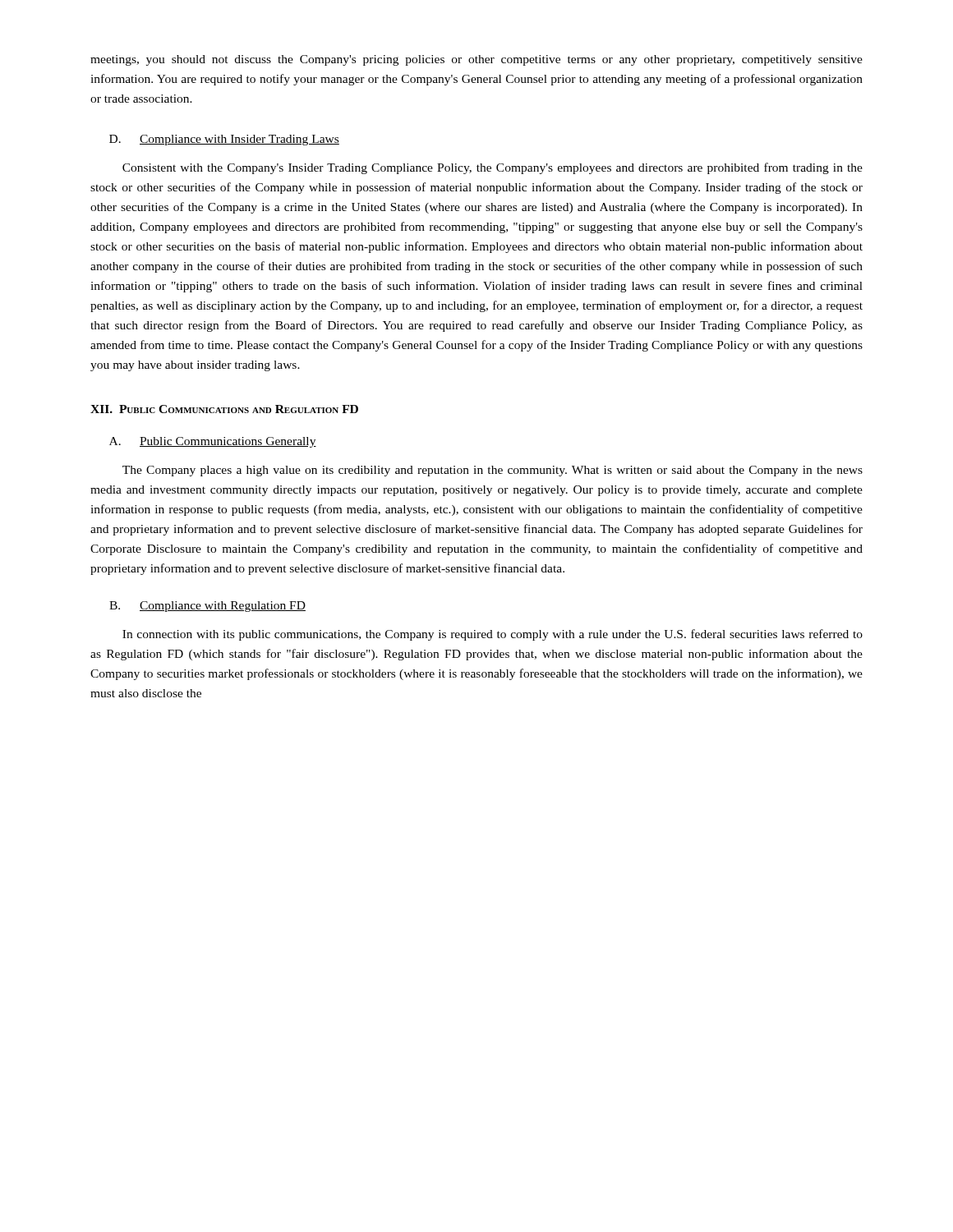Select the text block that says "Consistent with the Company's Insider Trading Compliance"
This screenshot has width=953, height=1232.
pos(476,266)
